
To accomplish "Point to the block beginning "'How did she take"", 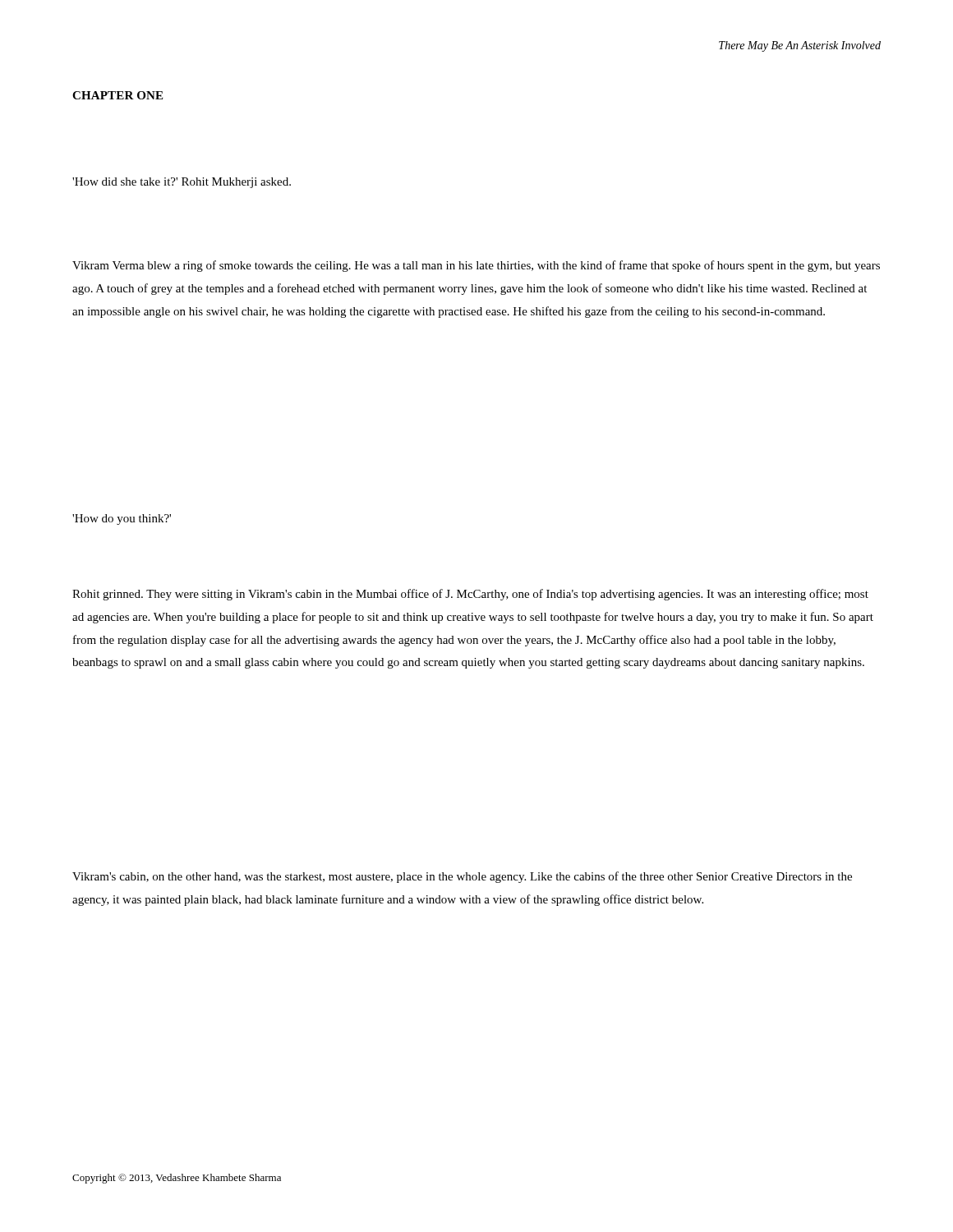I will [x=182, y=182].
